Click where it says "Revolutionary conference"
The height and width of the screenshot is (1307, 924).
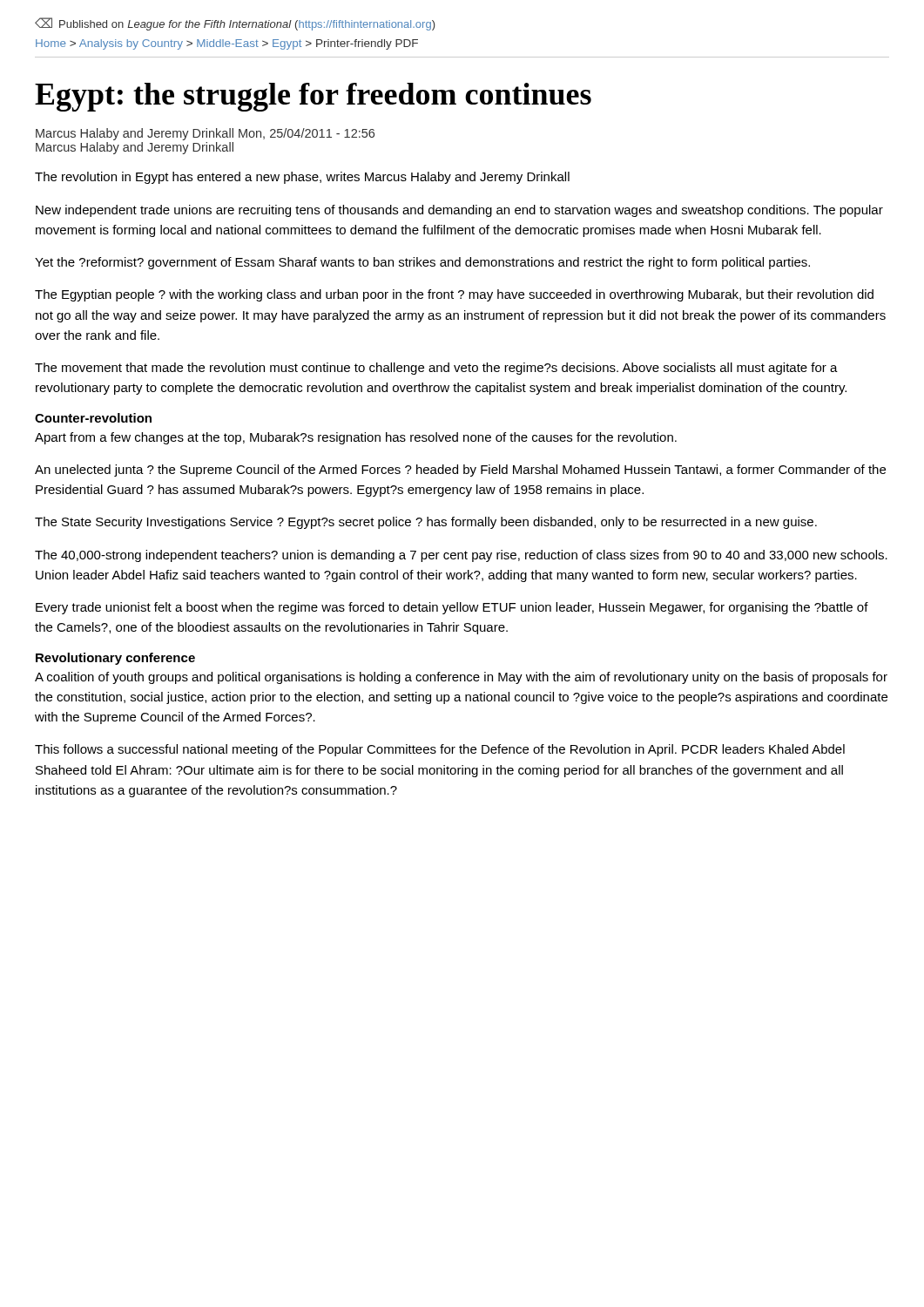pos(115,657)
